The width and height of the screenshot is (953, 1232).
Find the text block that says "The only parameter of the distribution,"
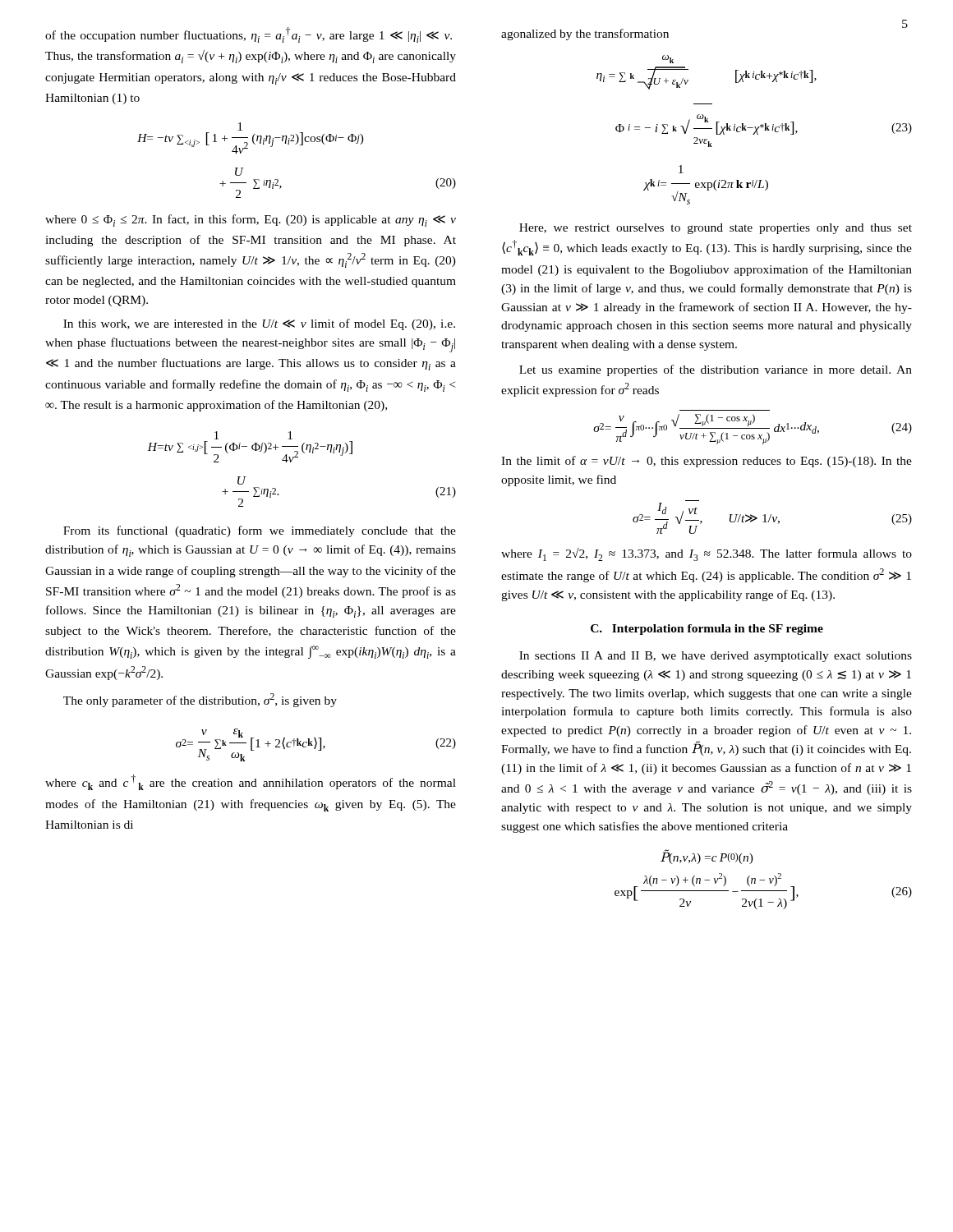200,700
